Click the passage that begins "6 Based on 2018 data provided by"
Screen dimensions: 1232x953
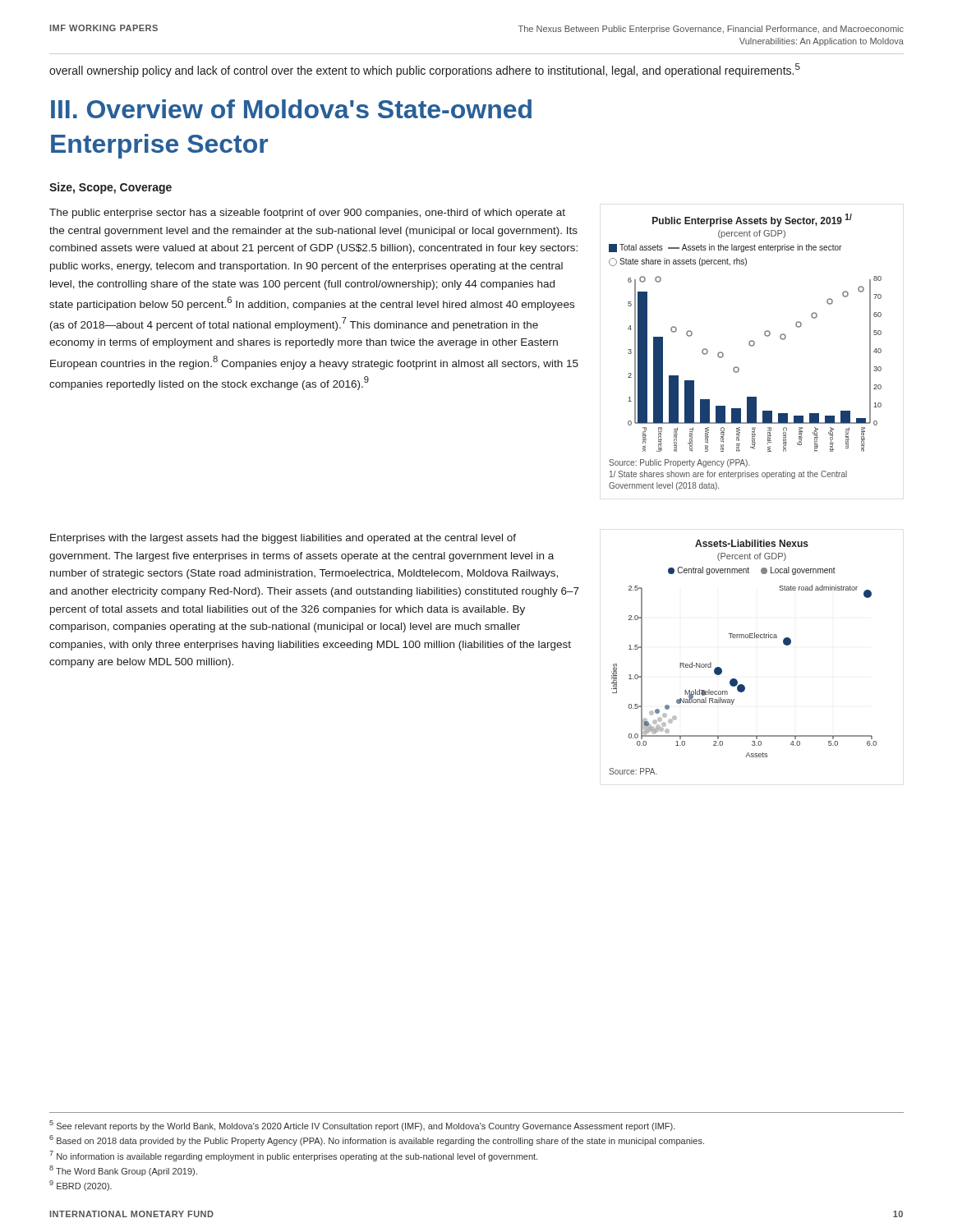point(377,1140)
